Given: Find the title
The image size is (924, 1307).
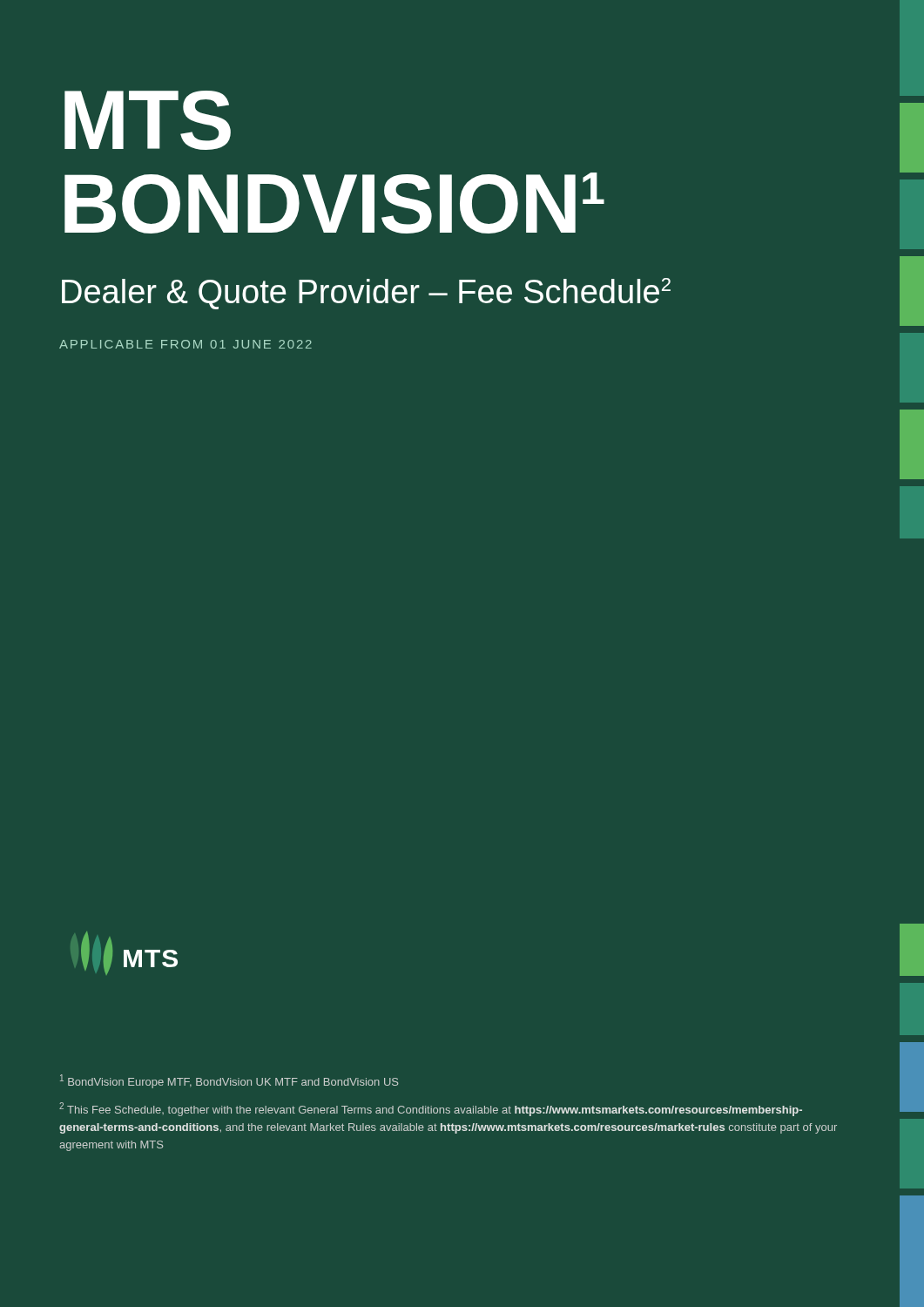Looking at the screenshot, I should point(332,162).
